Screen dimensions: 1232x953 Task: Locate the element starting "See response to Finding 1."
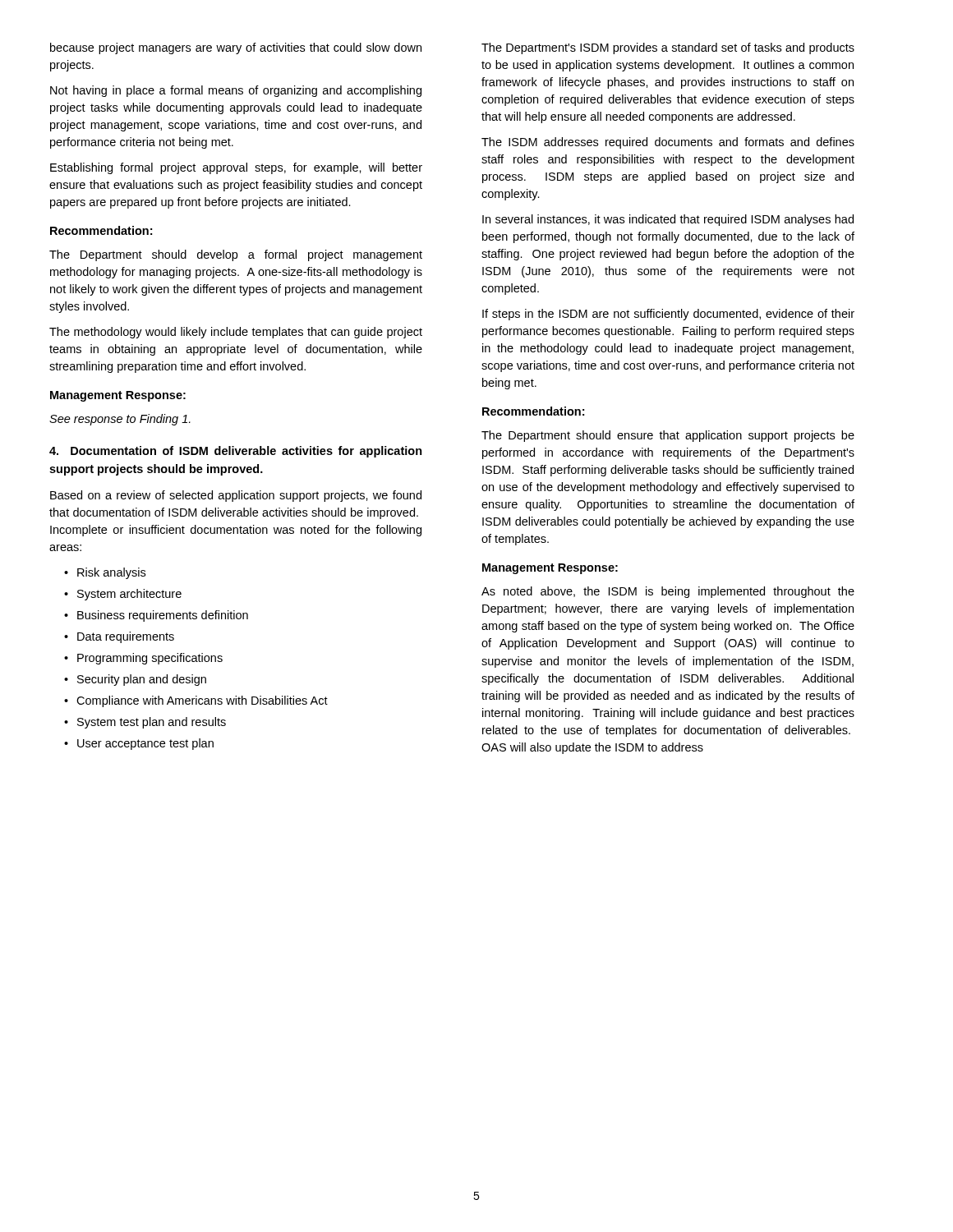click(120, 420)
